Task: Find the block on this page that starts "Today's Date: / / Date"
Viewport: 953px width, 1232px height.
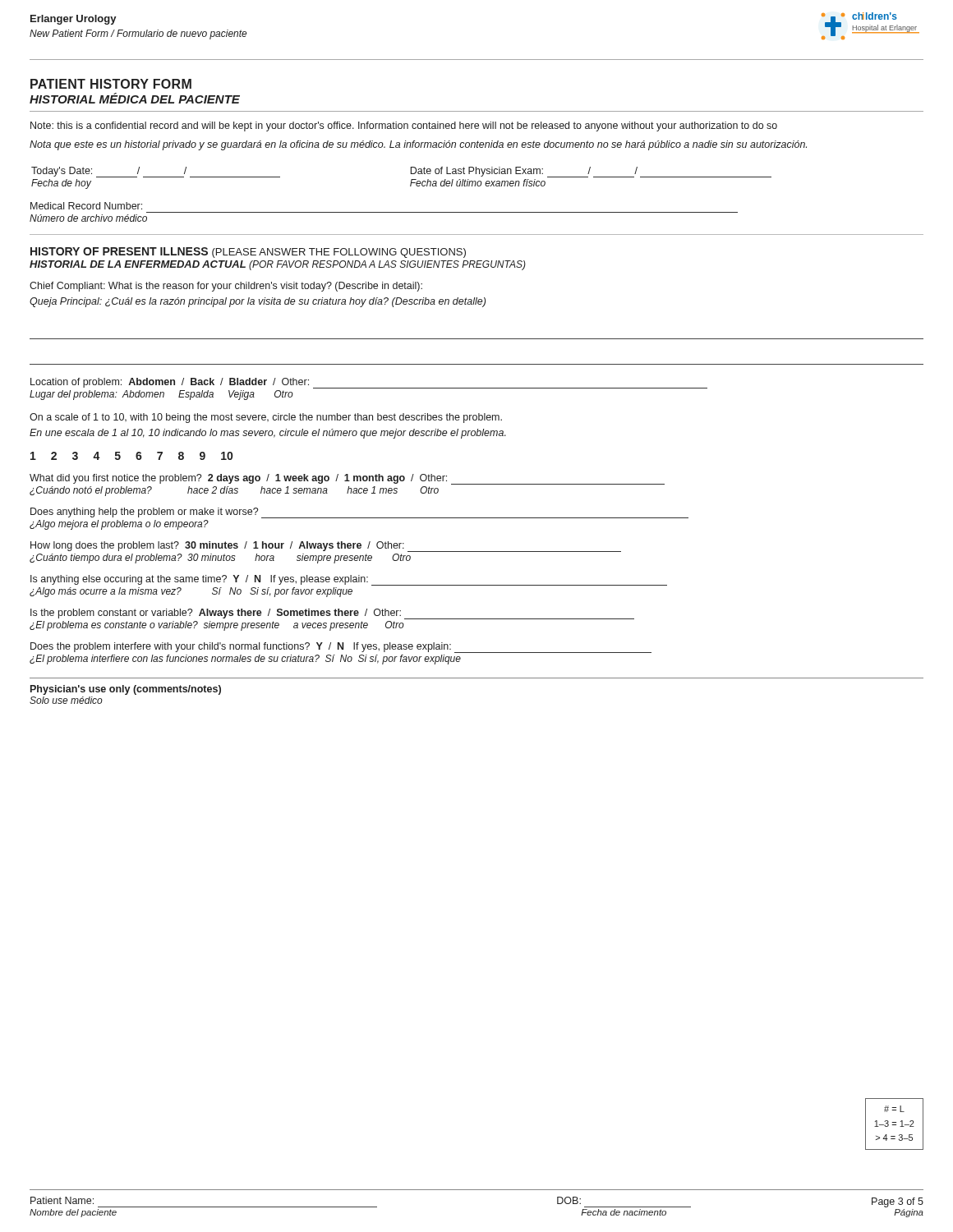Action: [x=476, y=177]
